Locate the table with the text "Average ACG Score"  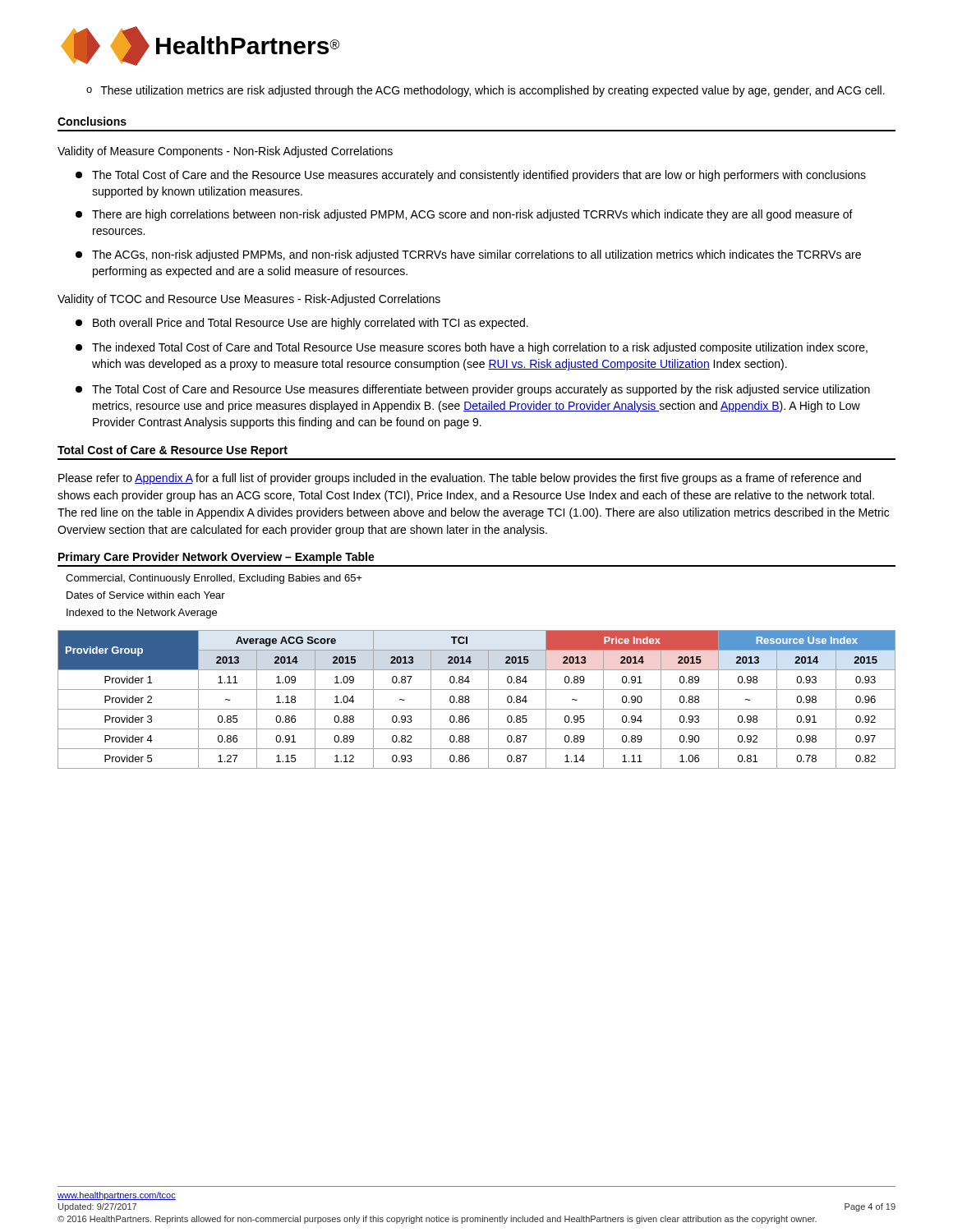coord(476,699)
